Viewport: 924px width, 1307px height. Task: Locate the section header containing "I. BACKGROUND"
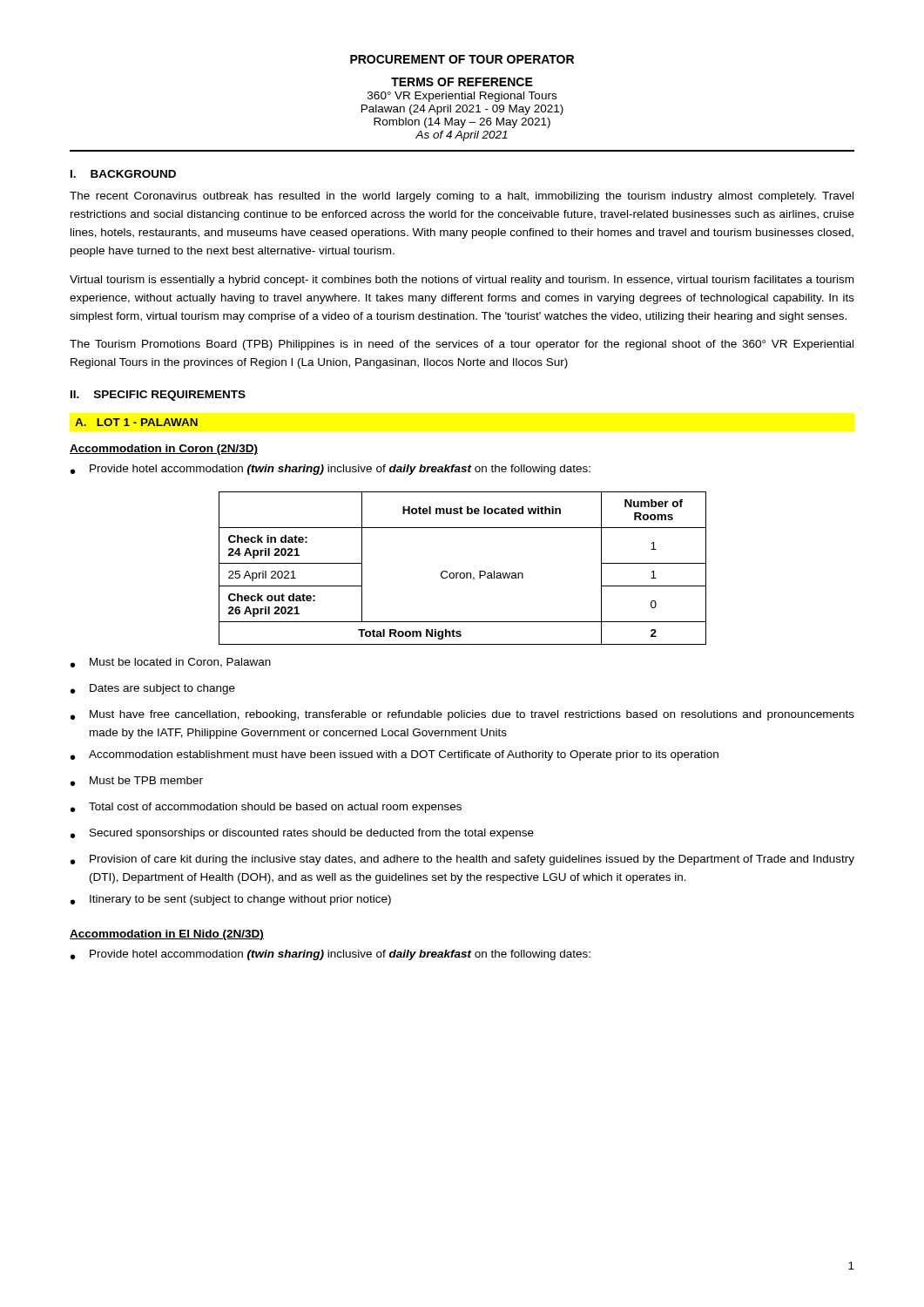tap(123, 174)
